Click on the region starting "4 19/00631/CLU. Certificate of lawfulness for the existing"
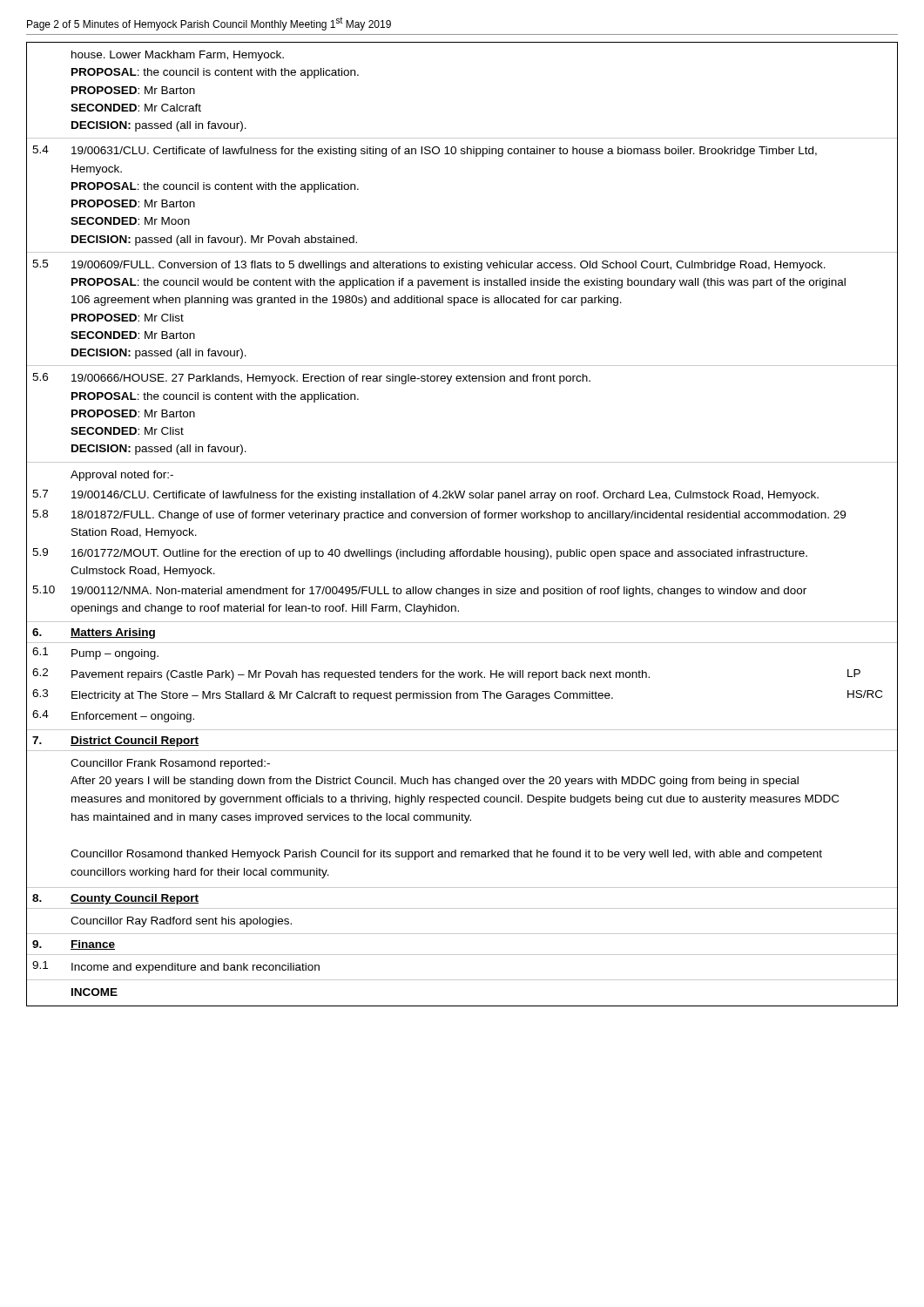This screenshot has height=1307, width=924. pyautogui.click(x=425, y=151)
